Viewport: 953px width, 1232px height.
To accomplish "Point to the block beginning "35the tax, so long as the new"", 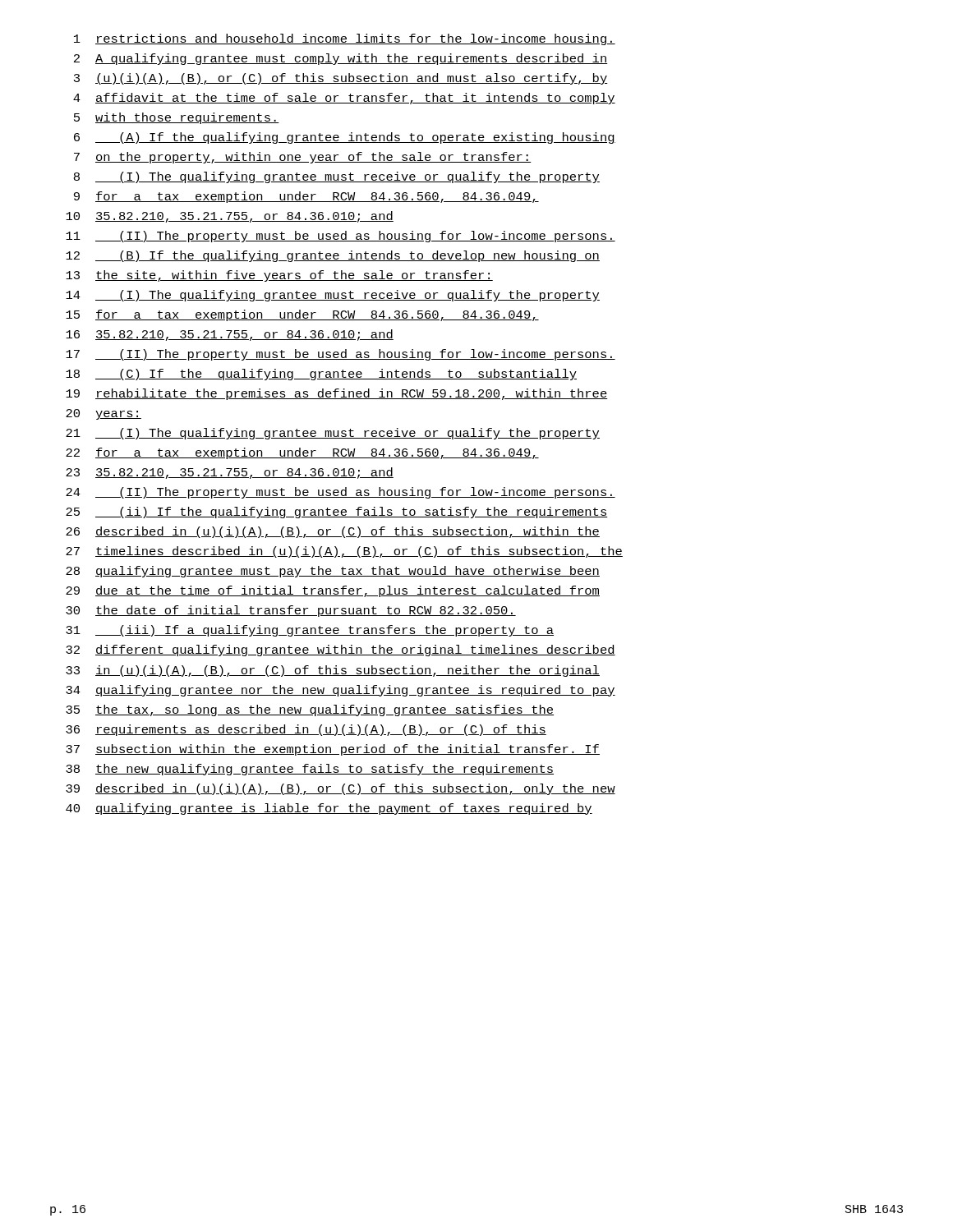I will [x=476, y=710].
